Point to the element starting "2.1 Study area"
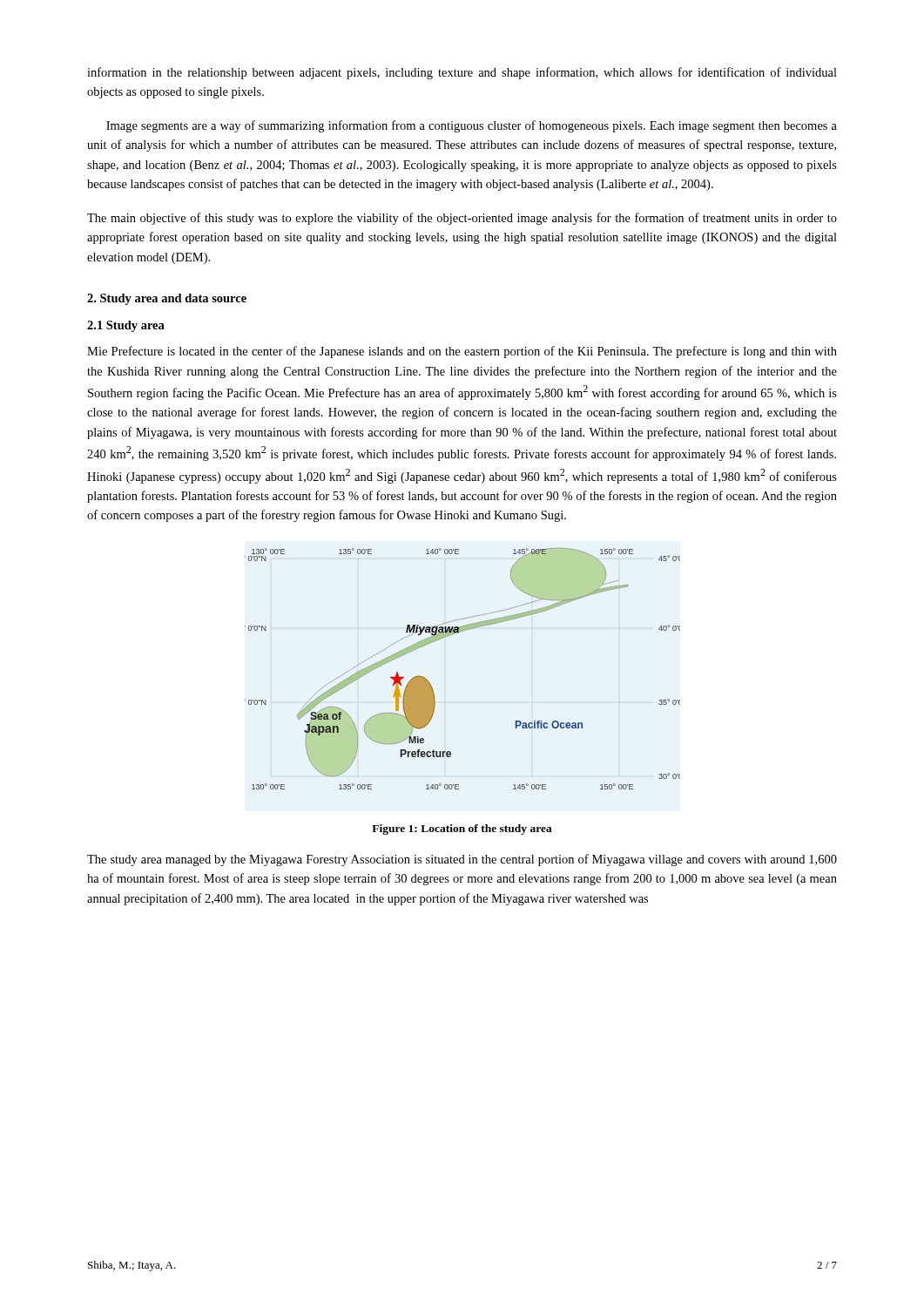The height and width of the screenshot is (1307, 924). pos(126,325)
